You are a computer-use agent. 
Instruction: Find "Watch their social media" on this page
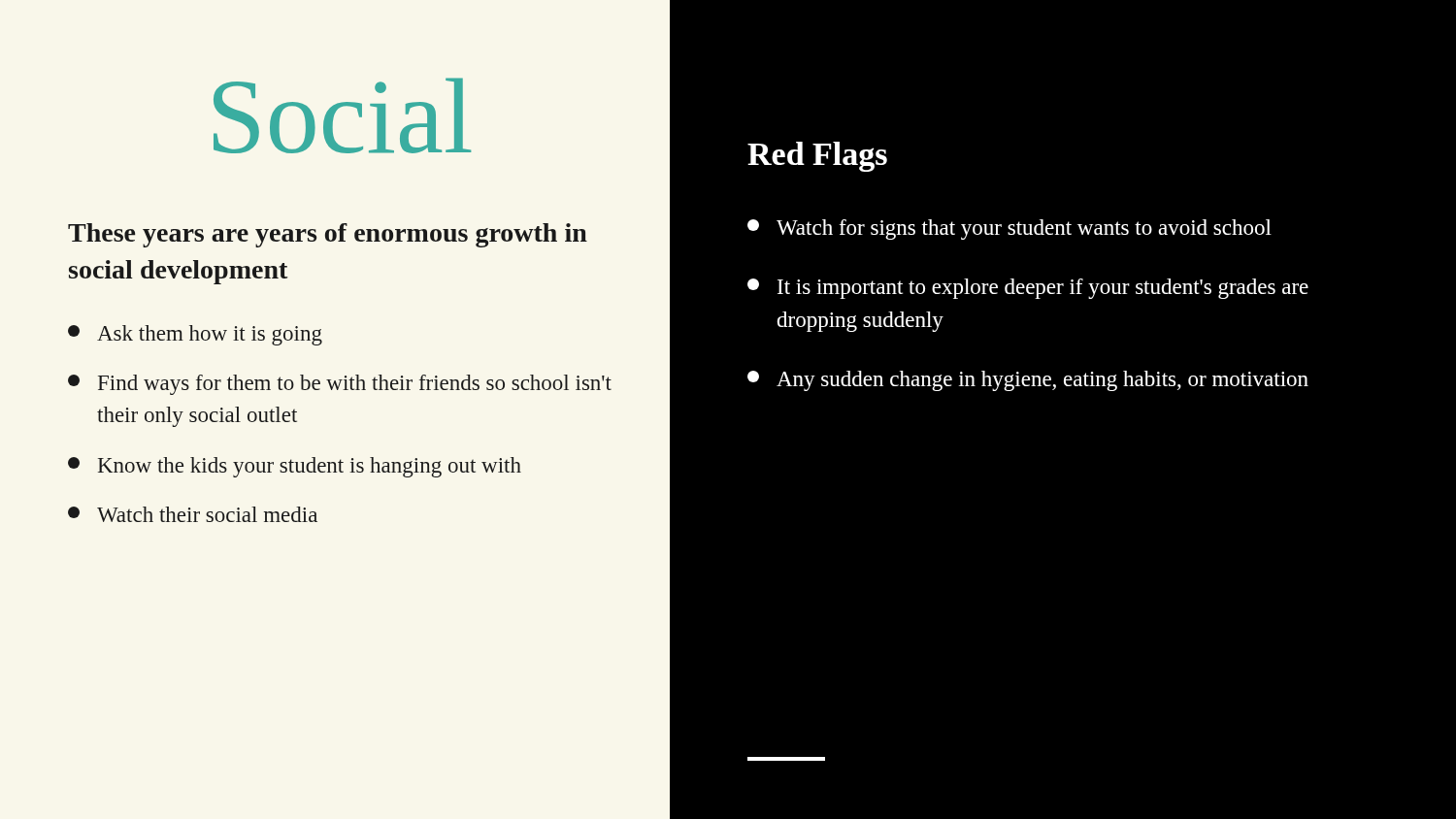193,514
